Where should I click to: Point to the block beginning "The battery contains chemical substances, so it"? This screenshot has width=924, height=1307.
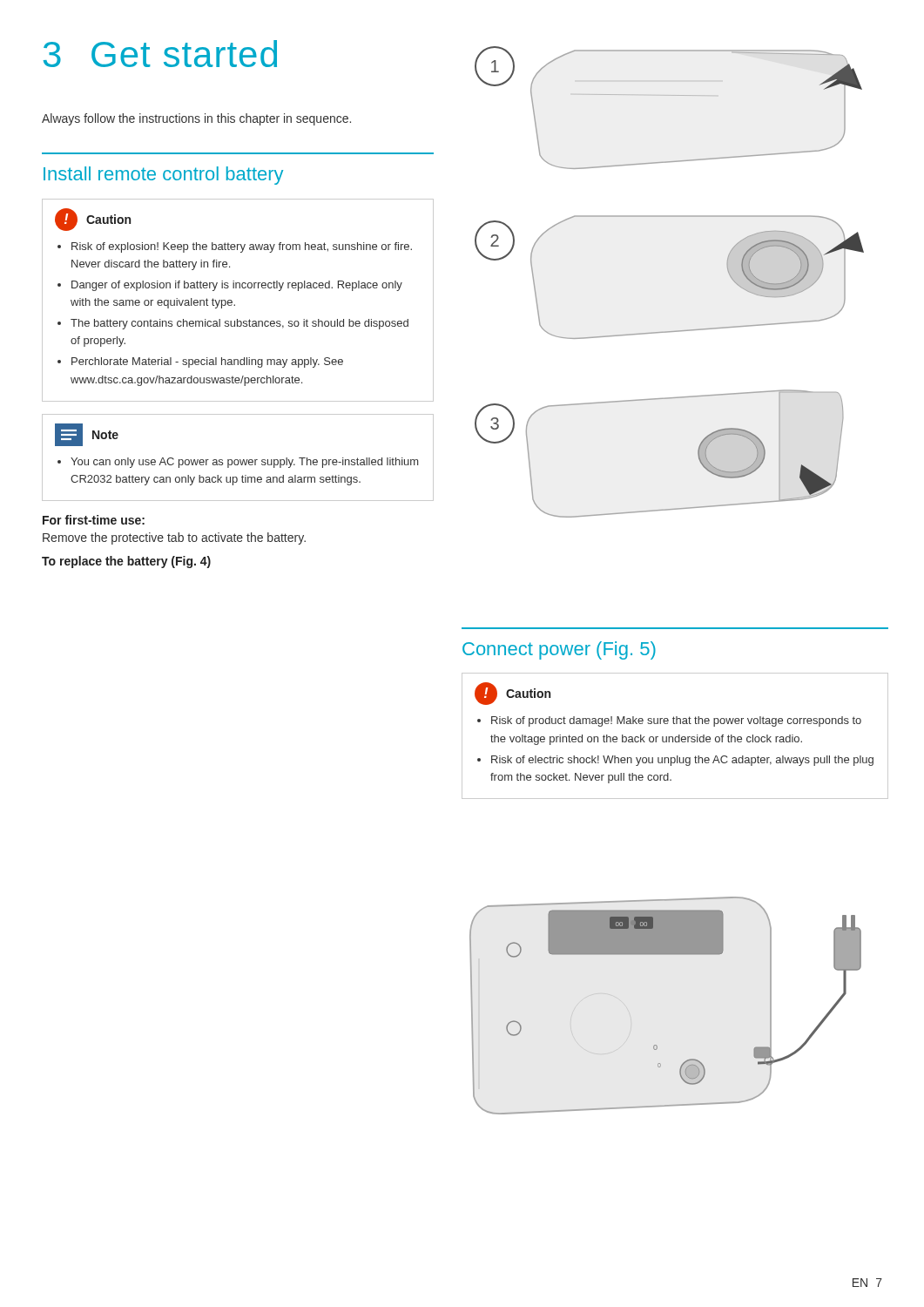[x=240, y=332]
